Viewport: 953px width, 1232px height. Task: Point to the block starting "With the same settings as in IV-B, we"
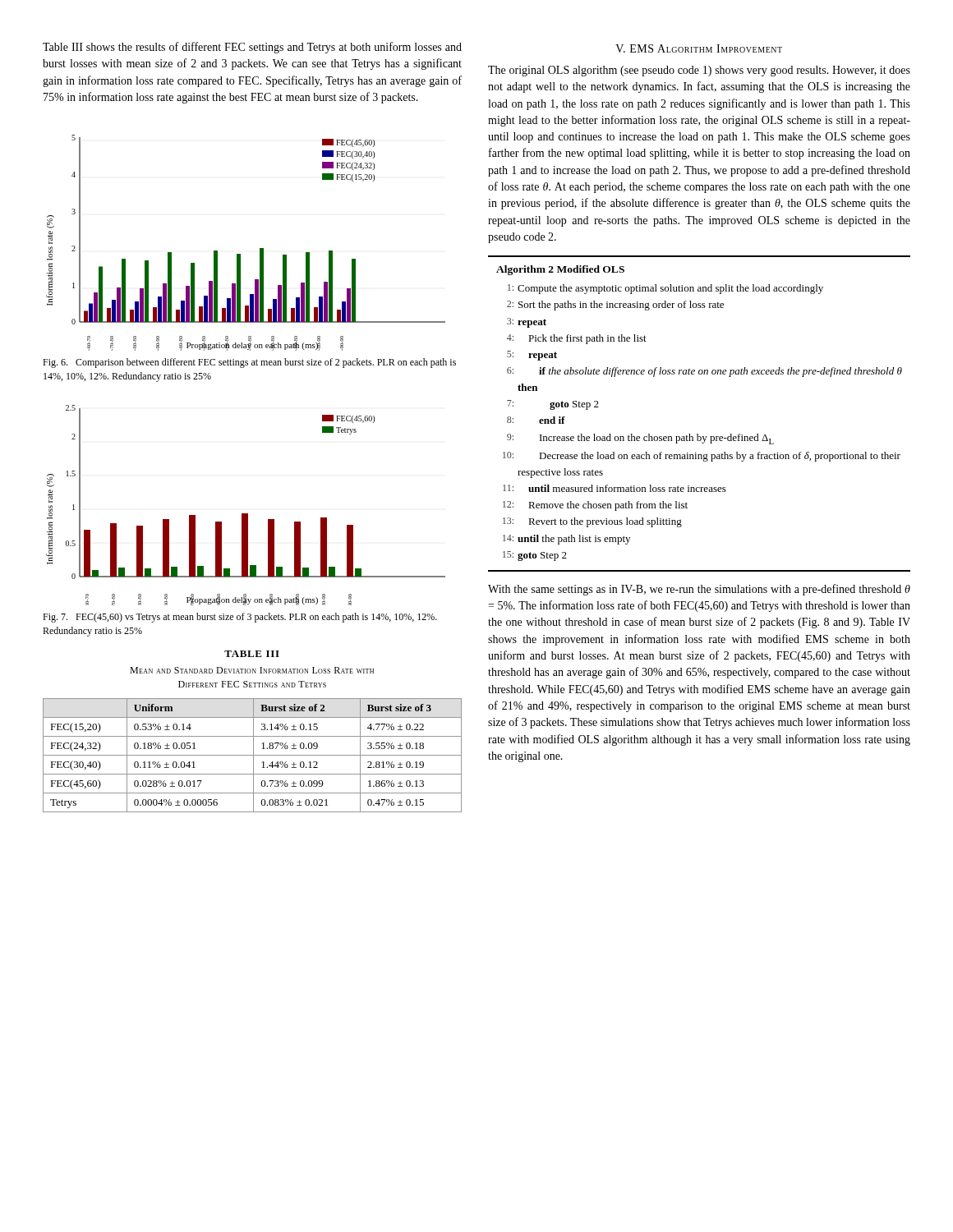click(699, 673)
